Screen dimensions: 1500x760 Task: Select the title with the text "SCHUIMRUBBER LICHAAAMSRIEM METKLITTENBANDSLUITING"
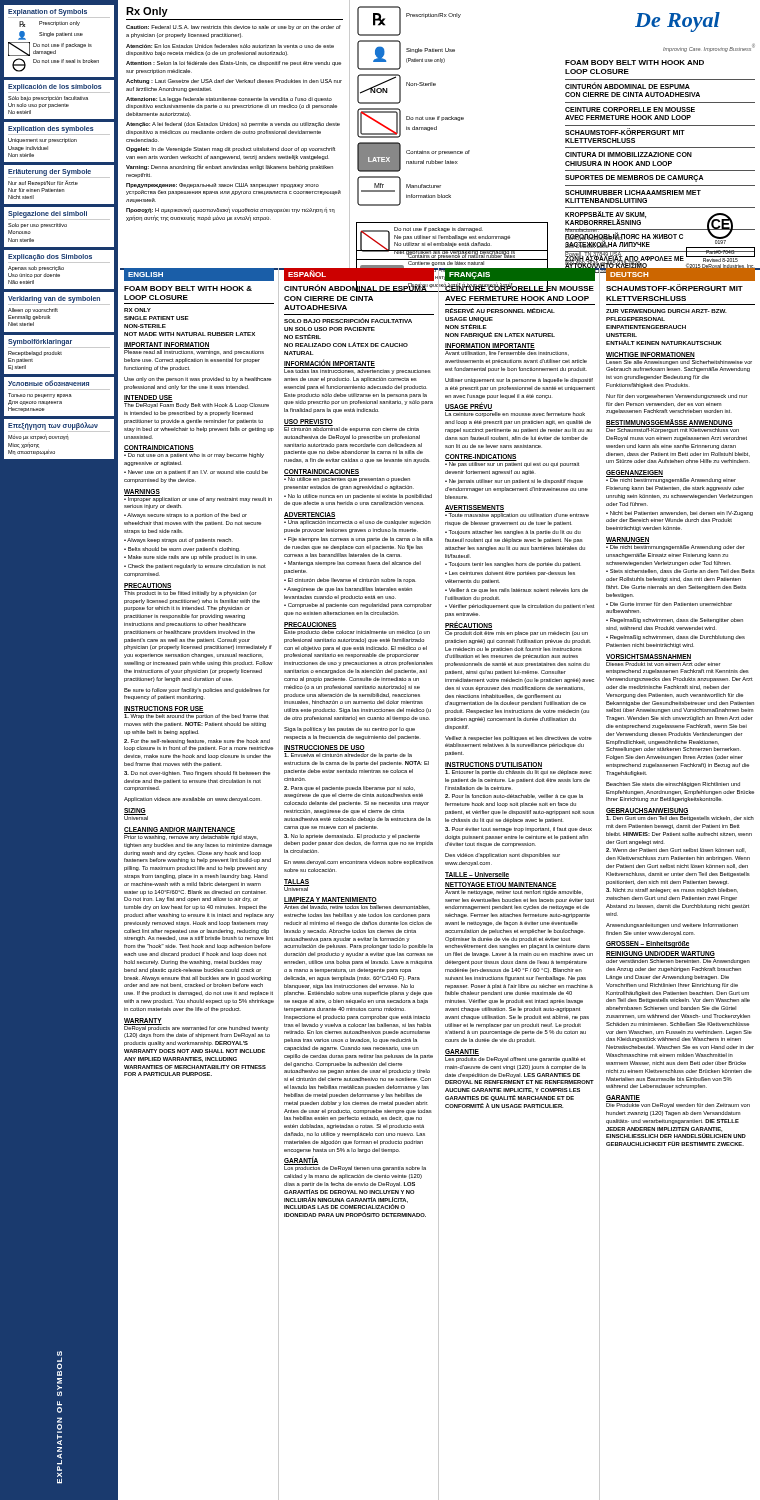tap(633, 196)
